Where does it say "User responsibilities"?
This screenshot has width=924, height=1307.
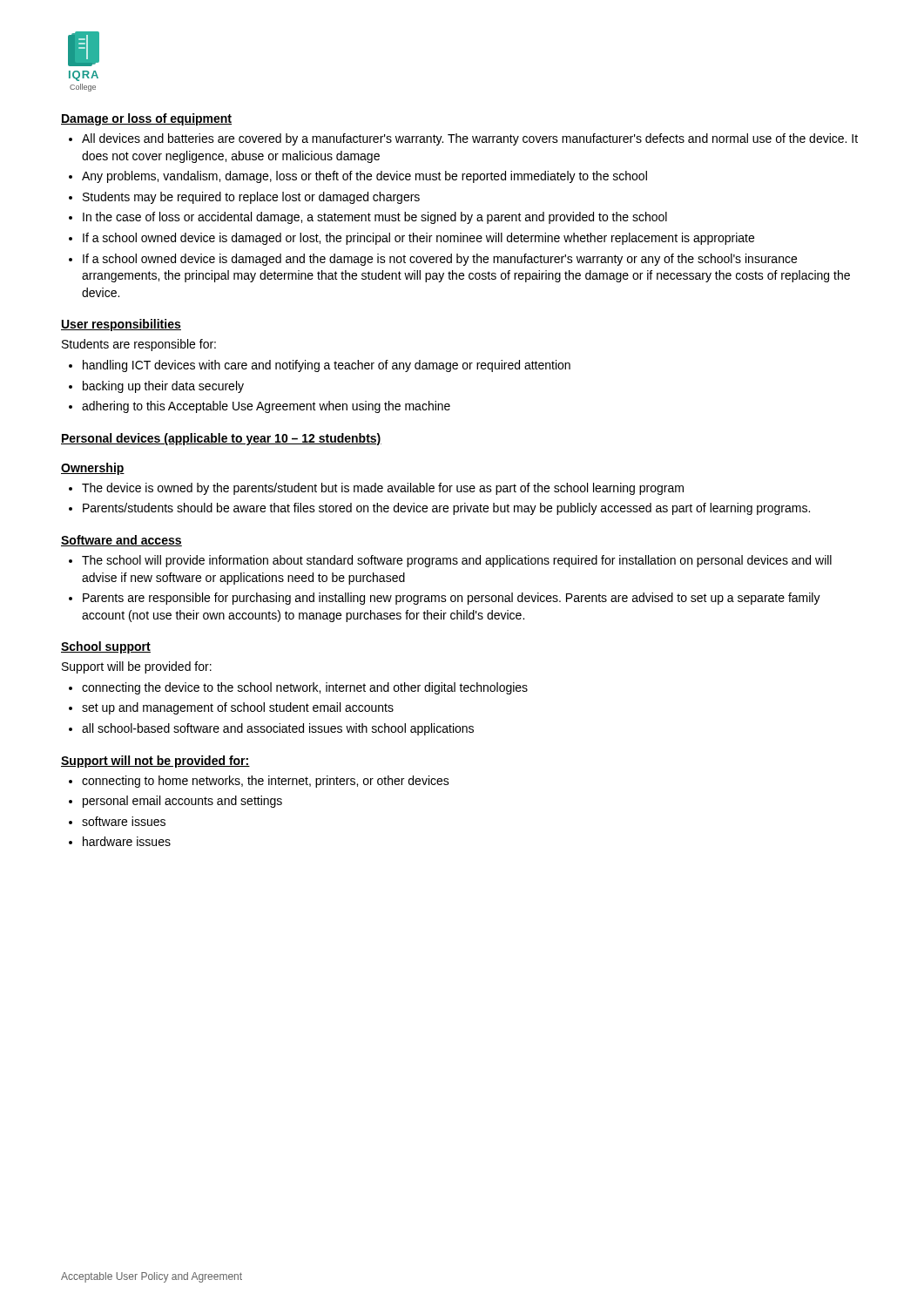coord(121,324)
